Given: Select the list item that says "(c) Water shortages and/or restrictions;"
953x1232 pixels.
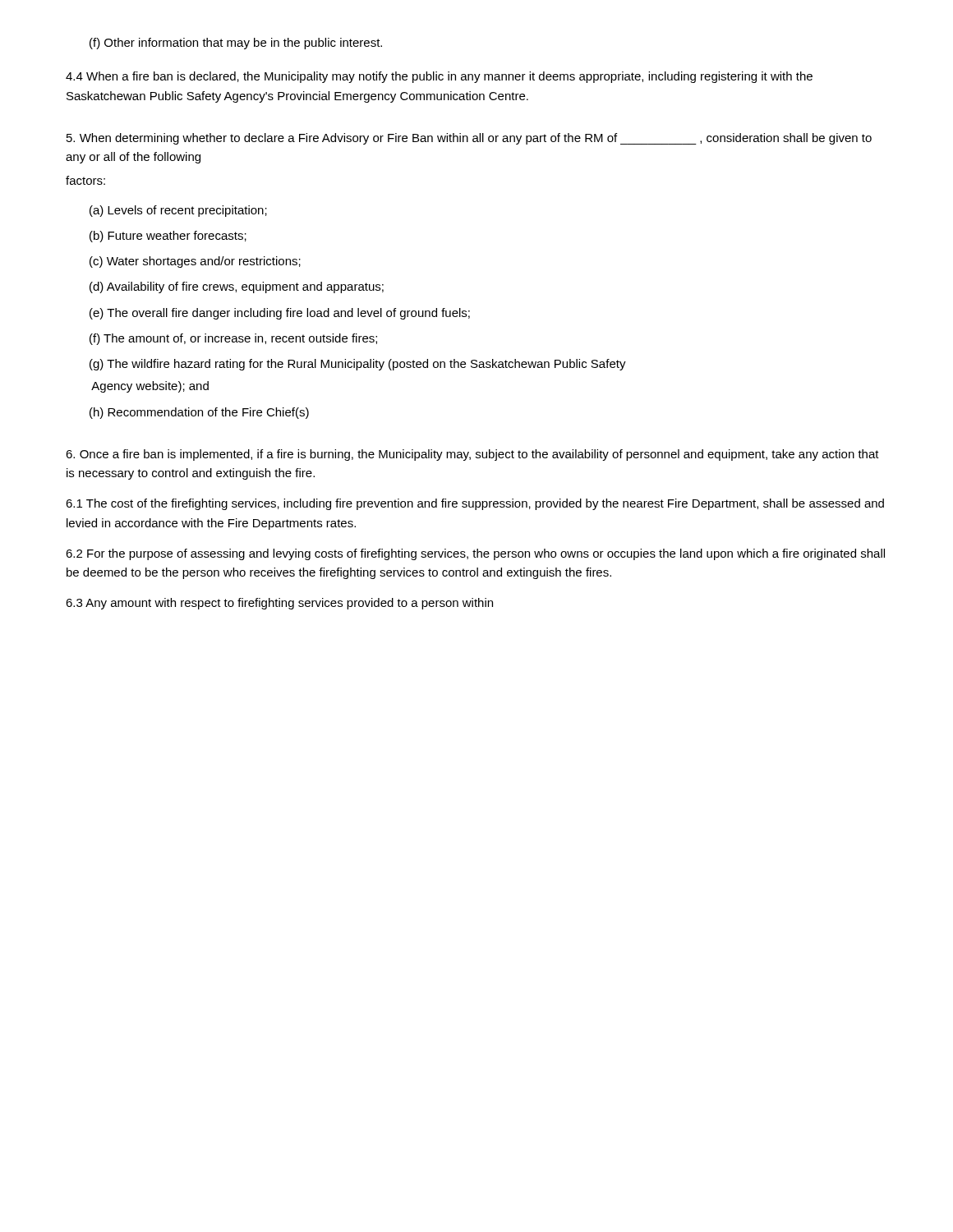Looking at the screenshot, I should tap(195, 261).
